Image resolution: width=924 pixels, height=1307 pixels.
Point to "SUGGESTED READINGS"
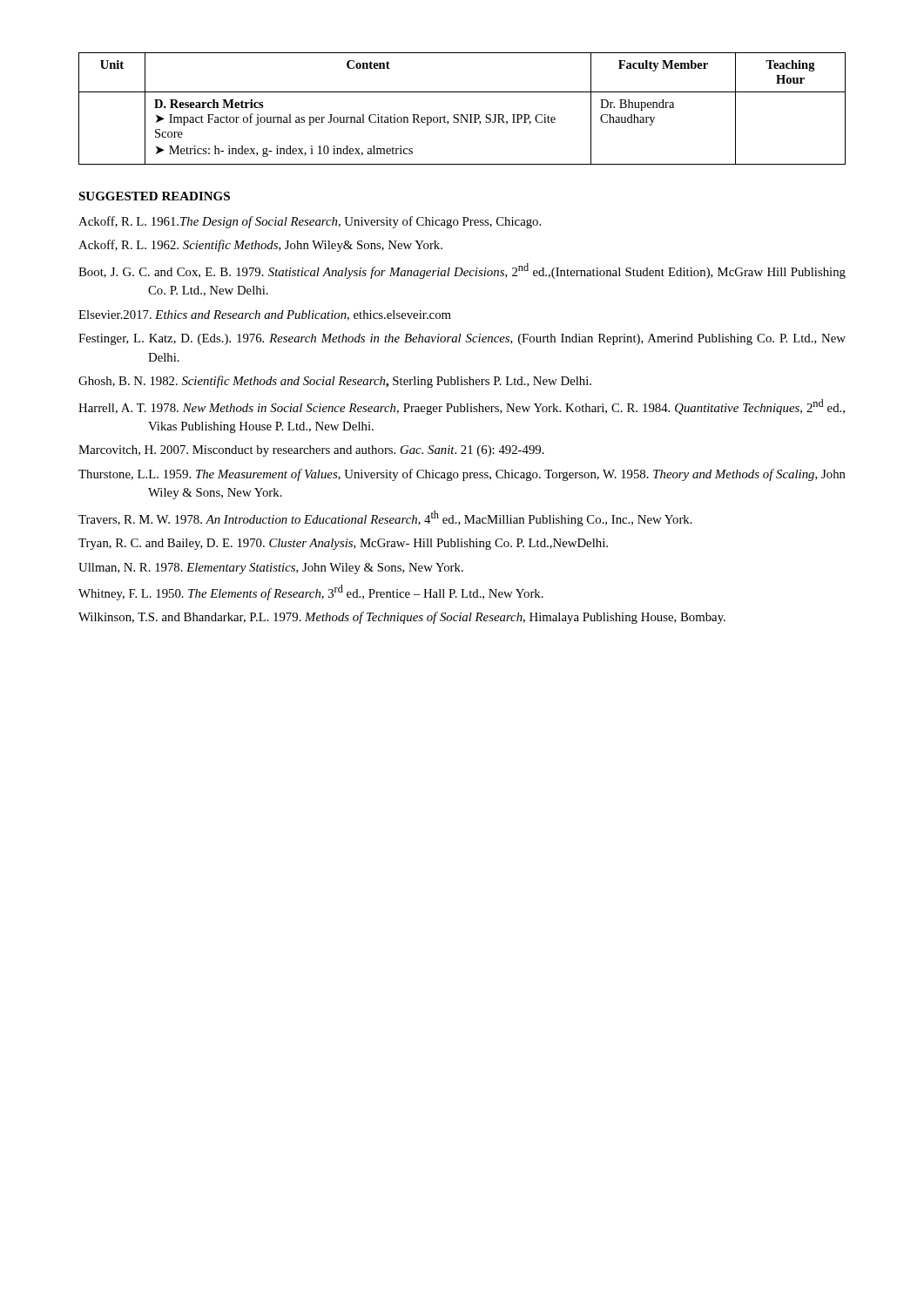(x=154, y=196)
